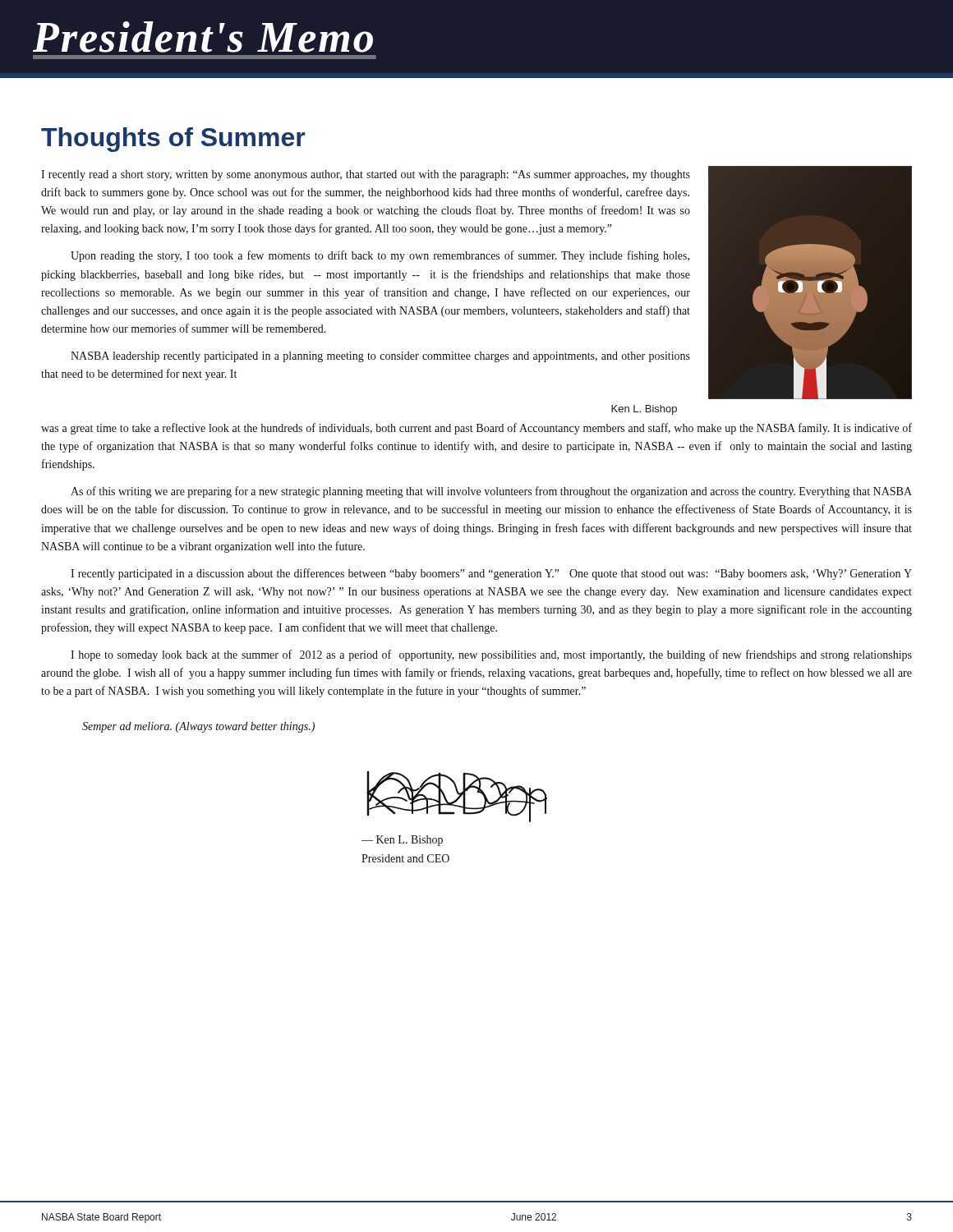Click on the element starting "— Ken L. Bishop President"
Viewport: 953px width, 1232px height.
click(x=406, y=849)
